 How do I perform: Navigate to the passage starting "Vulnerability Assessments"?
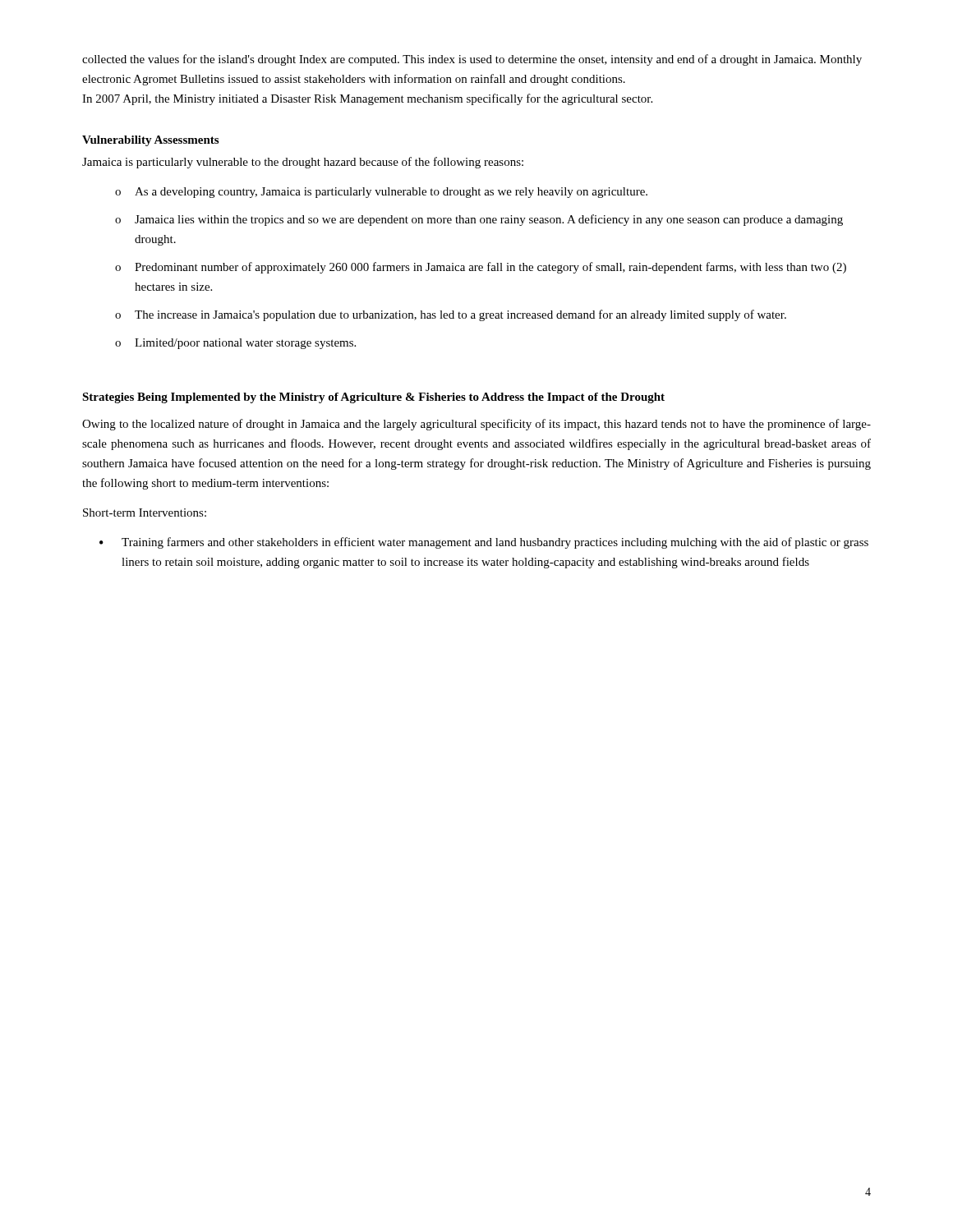pyautogui.click(x=151, y=140)
